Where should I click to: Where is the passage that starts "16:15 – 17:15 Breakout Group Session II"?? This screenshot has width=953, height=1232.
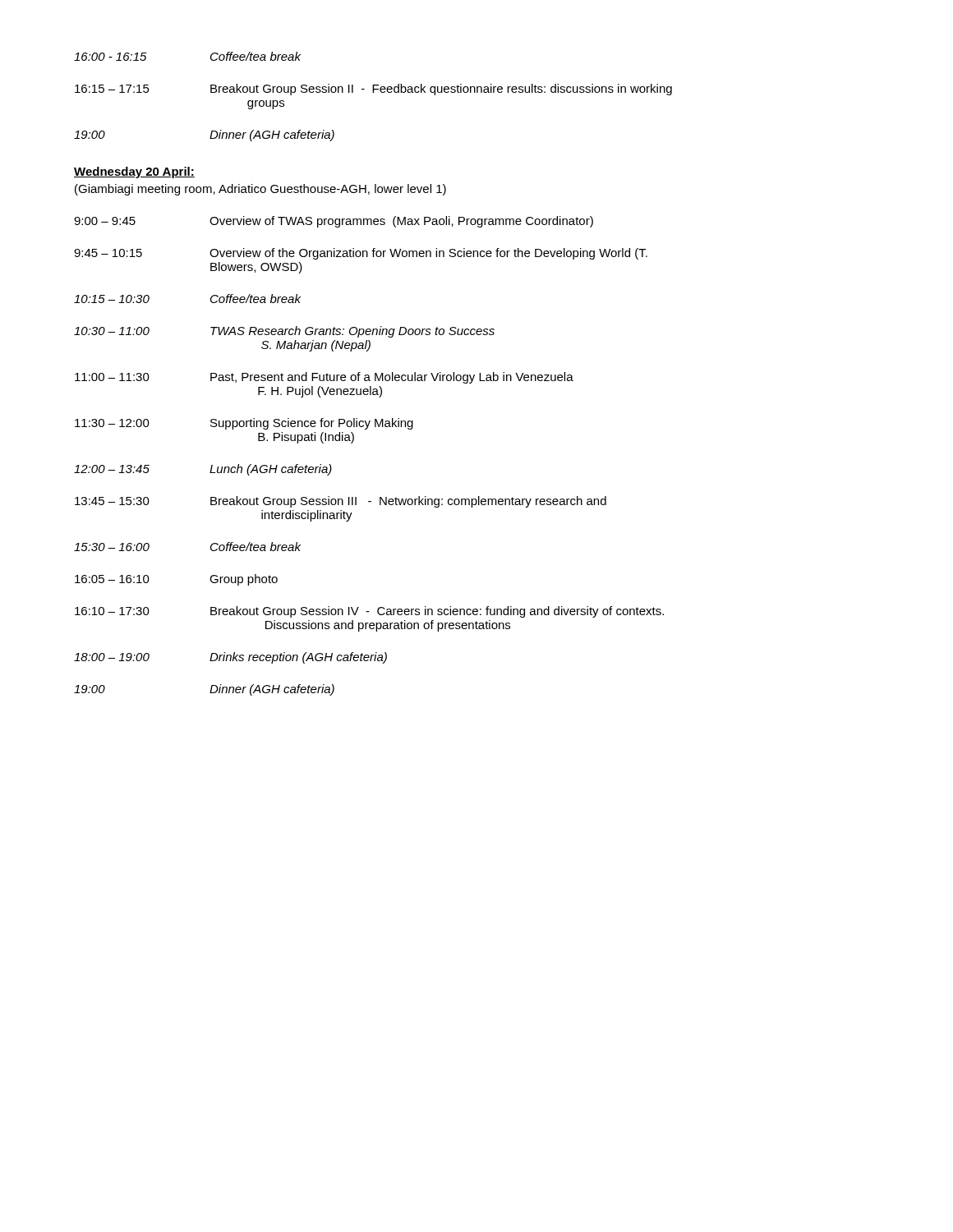476,95
